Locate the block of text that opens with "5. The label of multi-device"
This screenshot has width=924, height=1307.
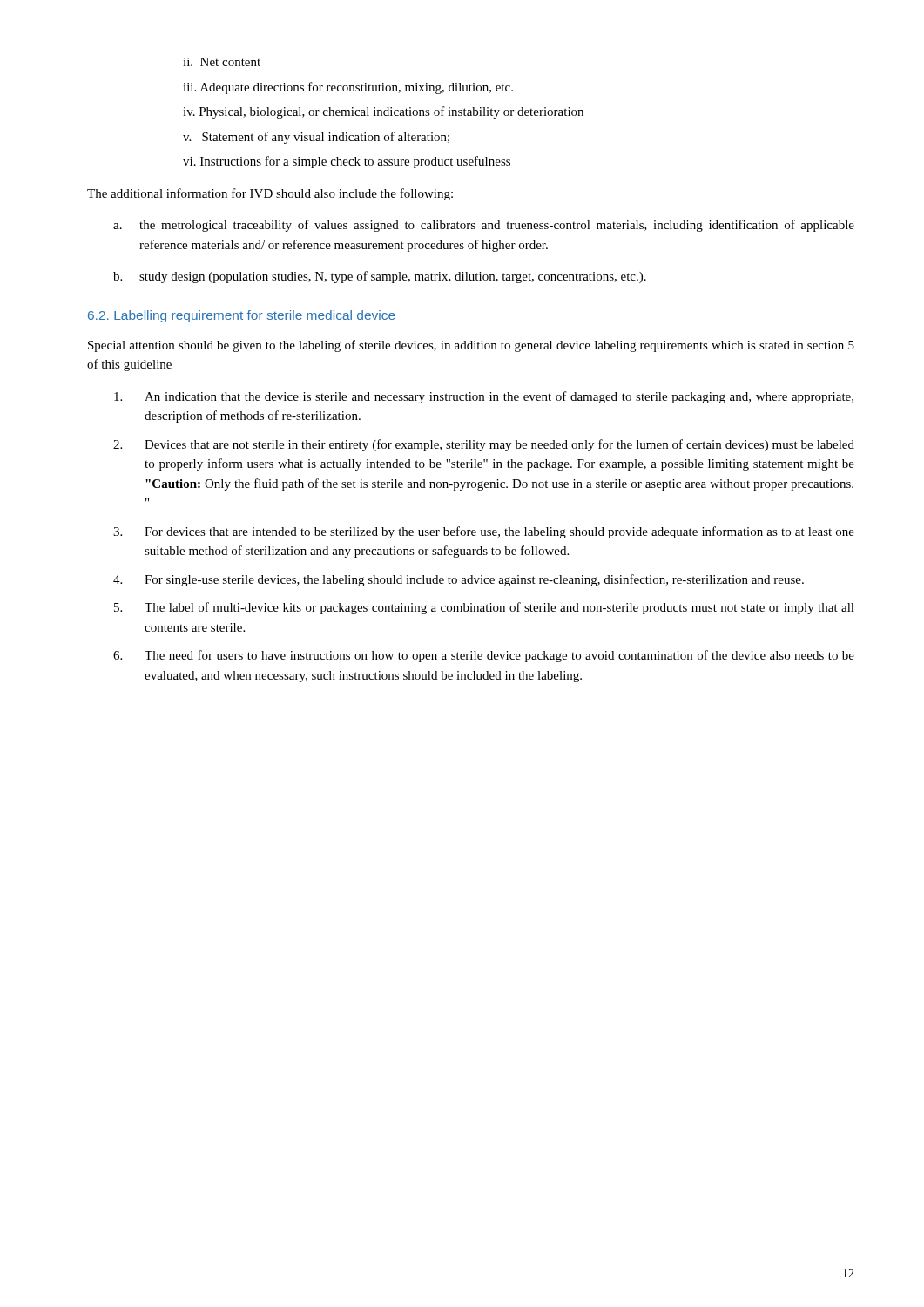point(484,617)
